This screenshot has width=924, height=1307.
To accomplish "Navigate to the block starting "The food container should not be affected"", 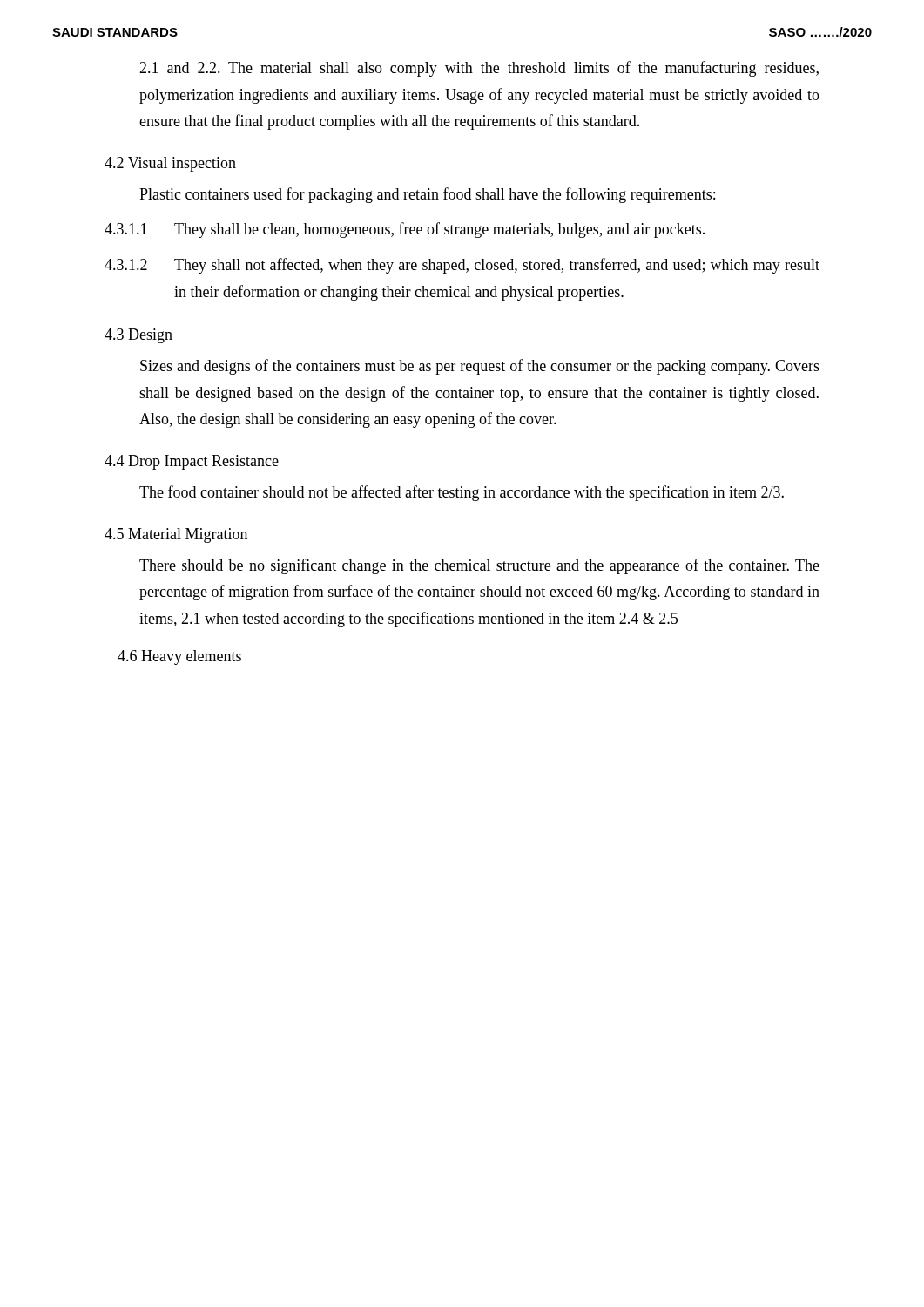I will point(462,492).
